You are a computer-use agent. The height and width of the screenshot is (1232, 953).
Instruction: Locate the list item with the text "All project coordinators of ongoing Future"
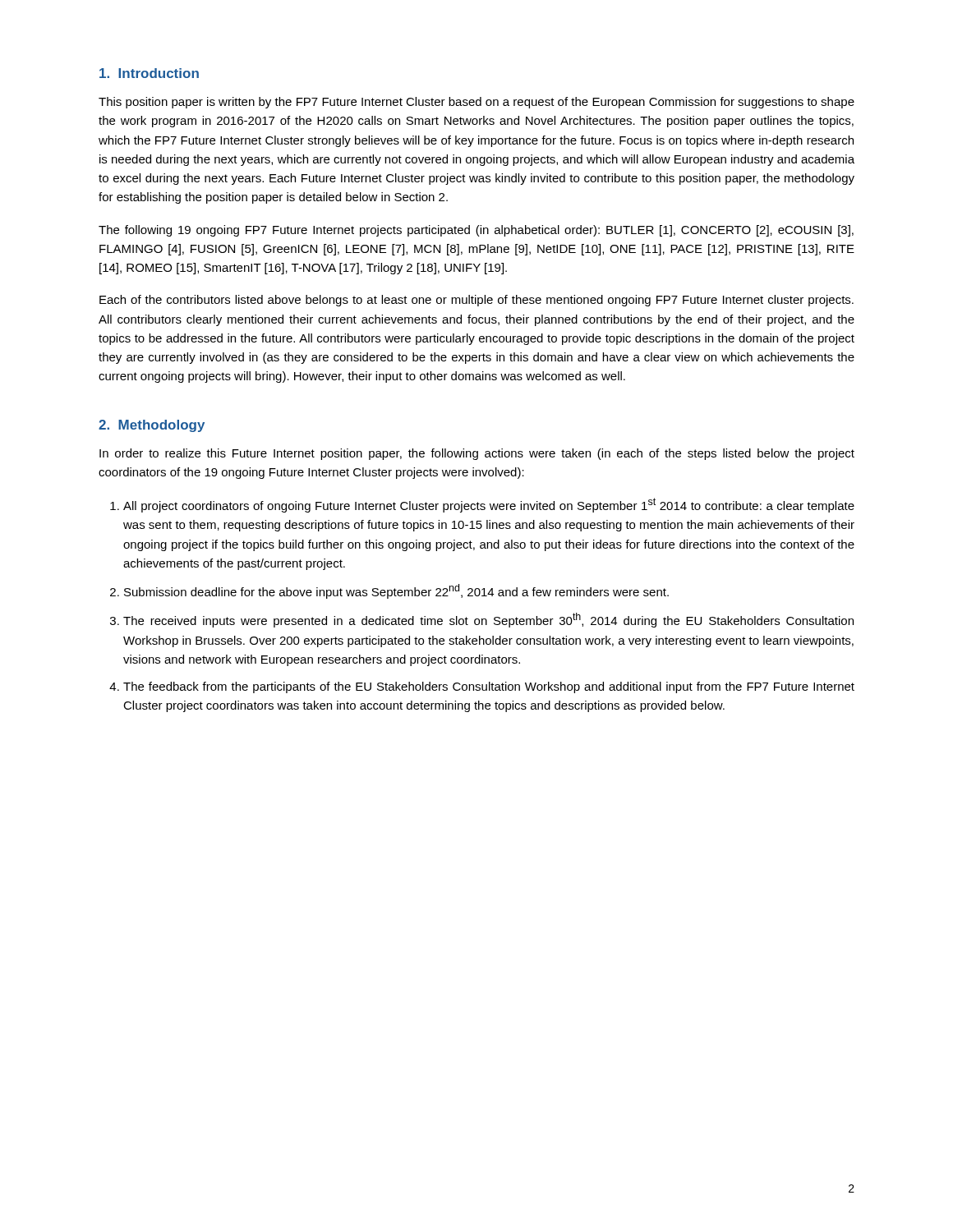point(489,533)
